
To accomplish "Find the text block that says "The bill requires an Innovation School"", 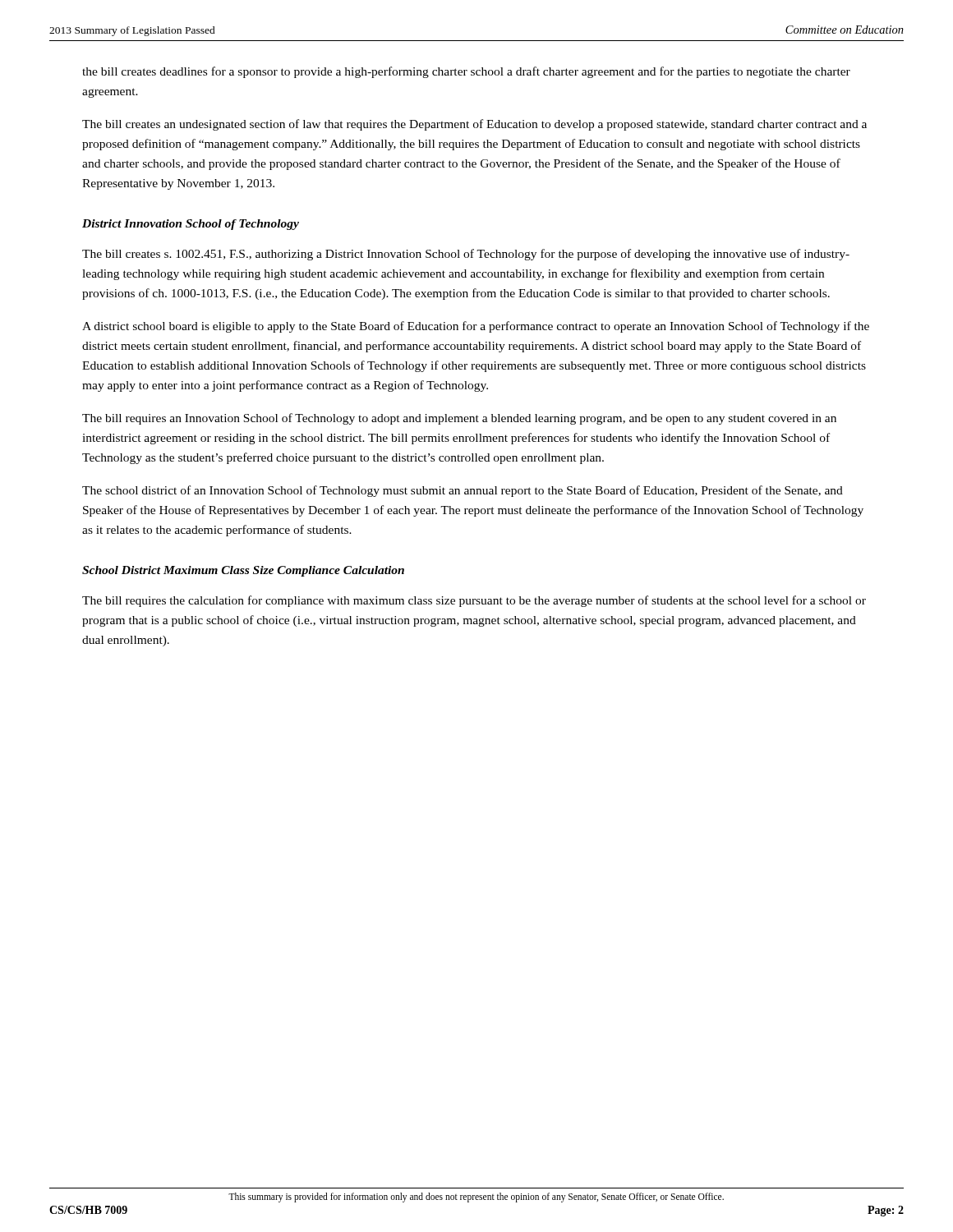I will pyautogui.click(x=459, y=437).
